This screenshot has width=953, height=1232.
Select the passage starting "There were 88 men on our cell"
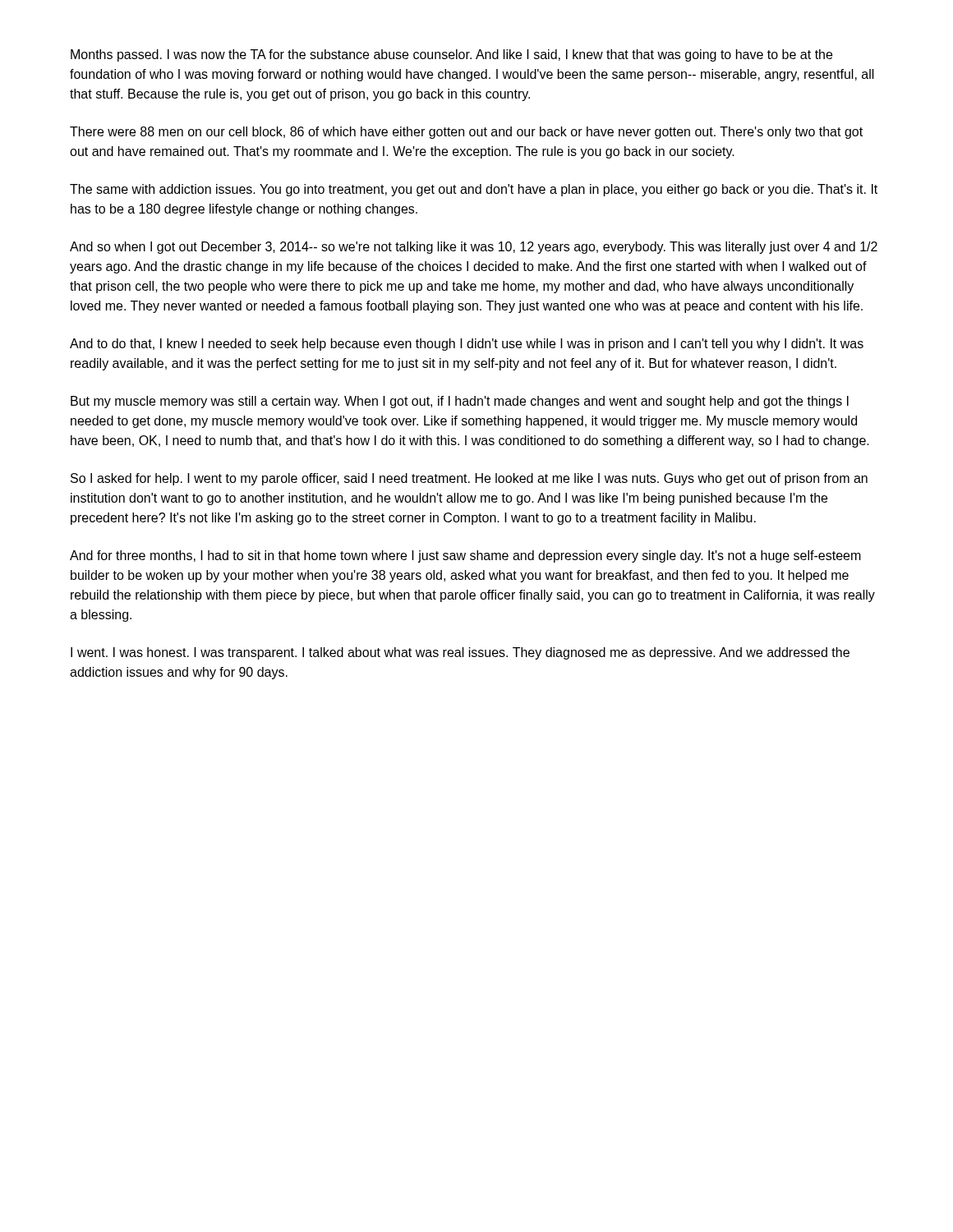(x=466, y=142)
